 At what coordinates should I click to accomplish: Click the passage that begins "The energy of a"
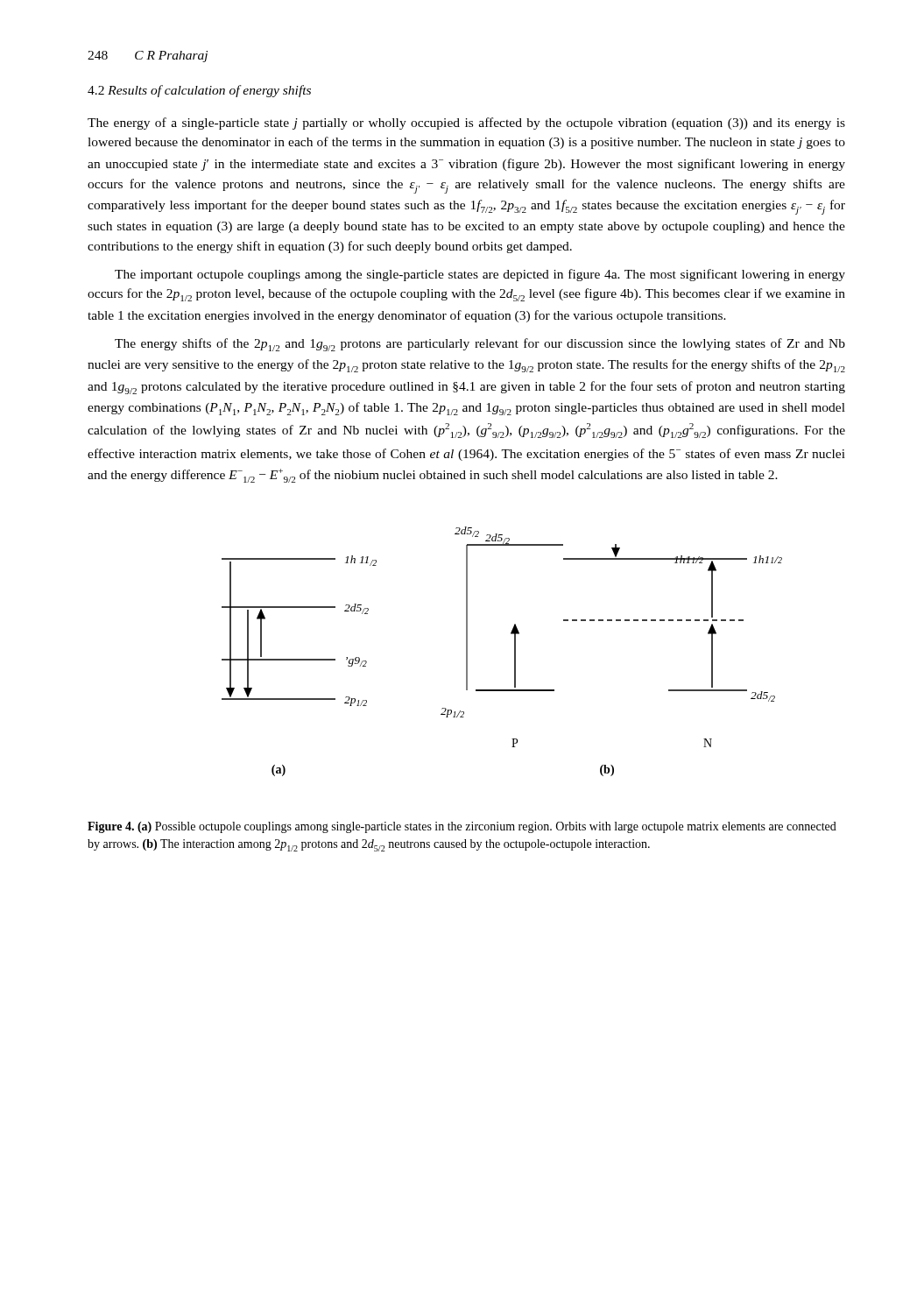point(466,184)
